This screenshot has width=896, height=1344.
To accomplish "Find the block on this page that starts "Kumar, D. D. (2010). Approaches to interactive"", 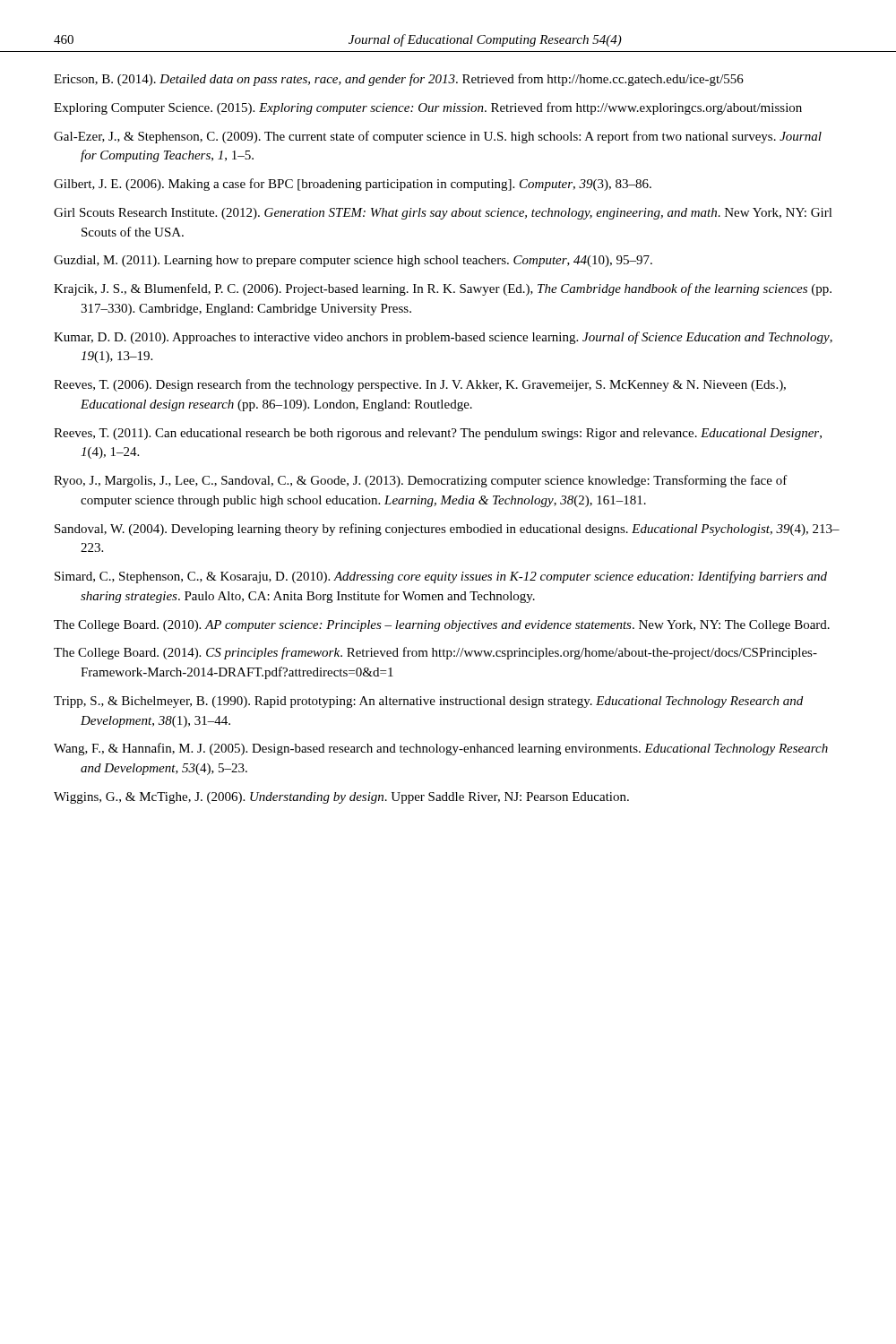I will pyautogui.click(x=443, y=346).
